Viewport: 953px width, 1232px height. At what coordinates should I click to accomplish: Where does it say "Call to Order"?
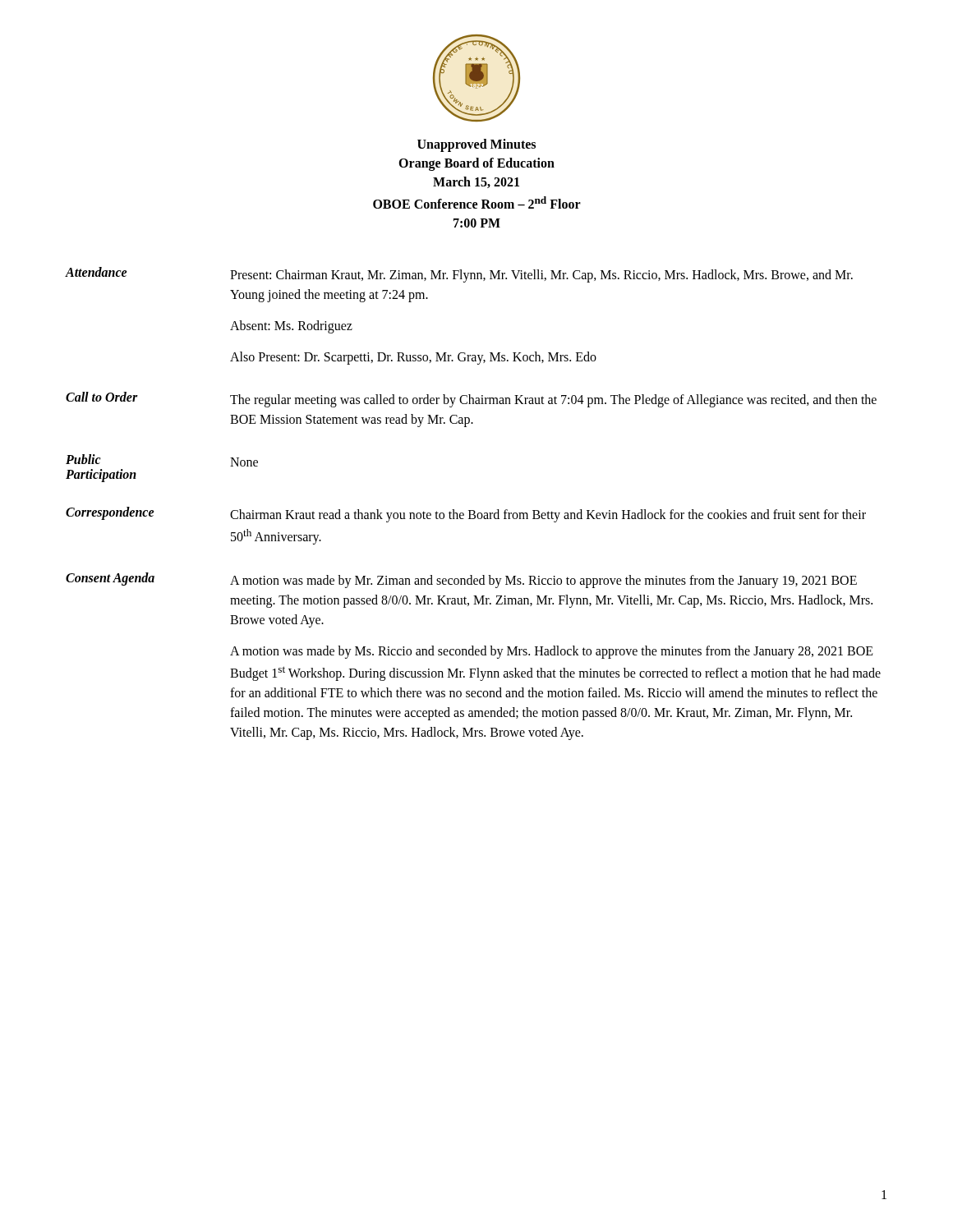click(102, 397)
